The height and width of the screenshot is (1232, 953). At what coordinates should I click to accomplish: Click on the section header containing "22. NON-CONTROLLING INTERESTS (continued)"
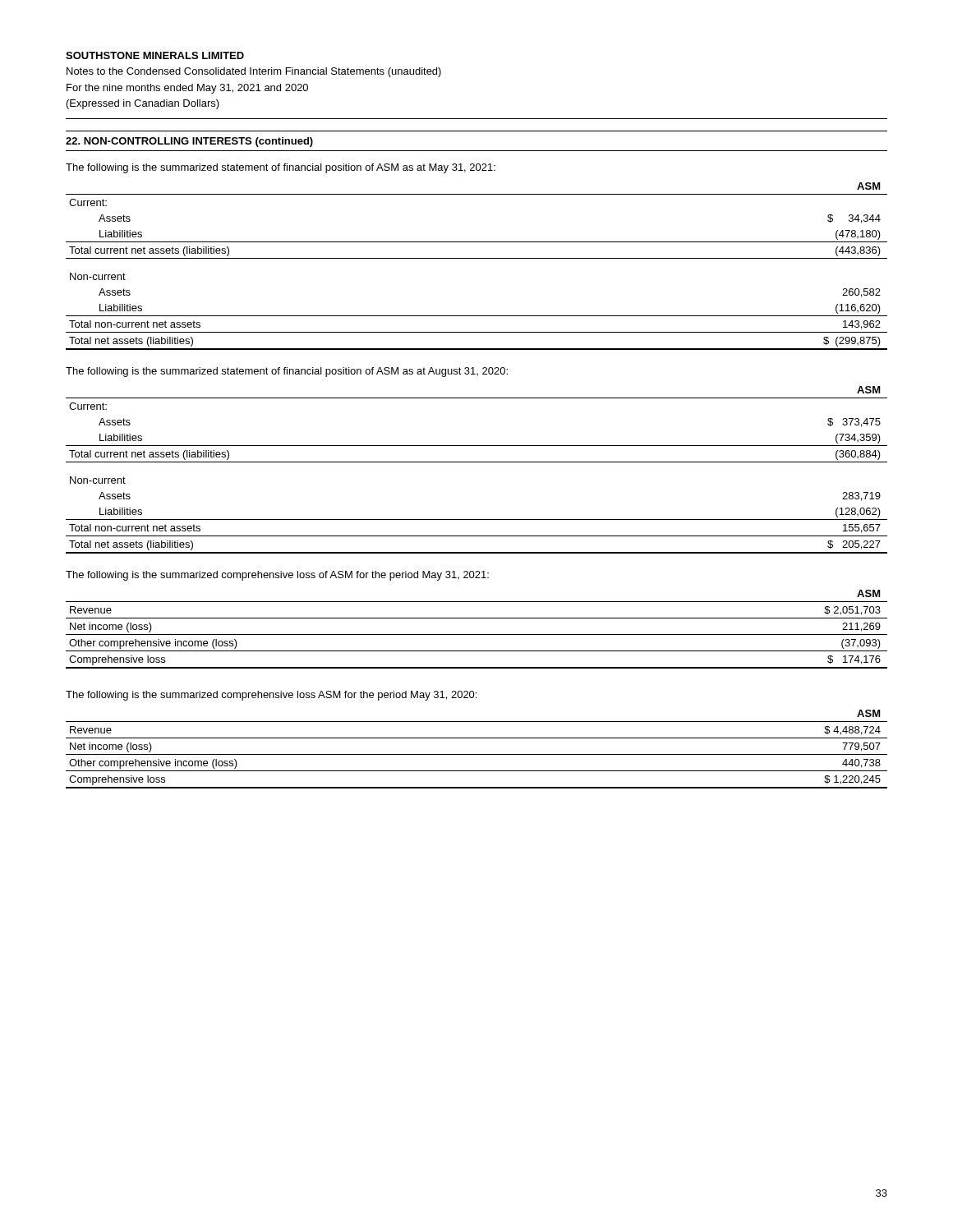tap(189, 140)
